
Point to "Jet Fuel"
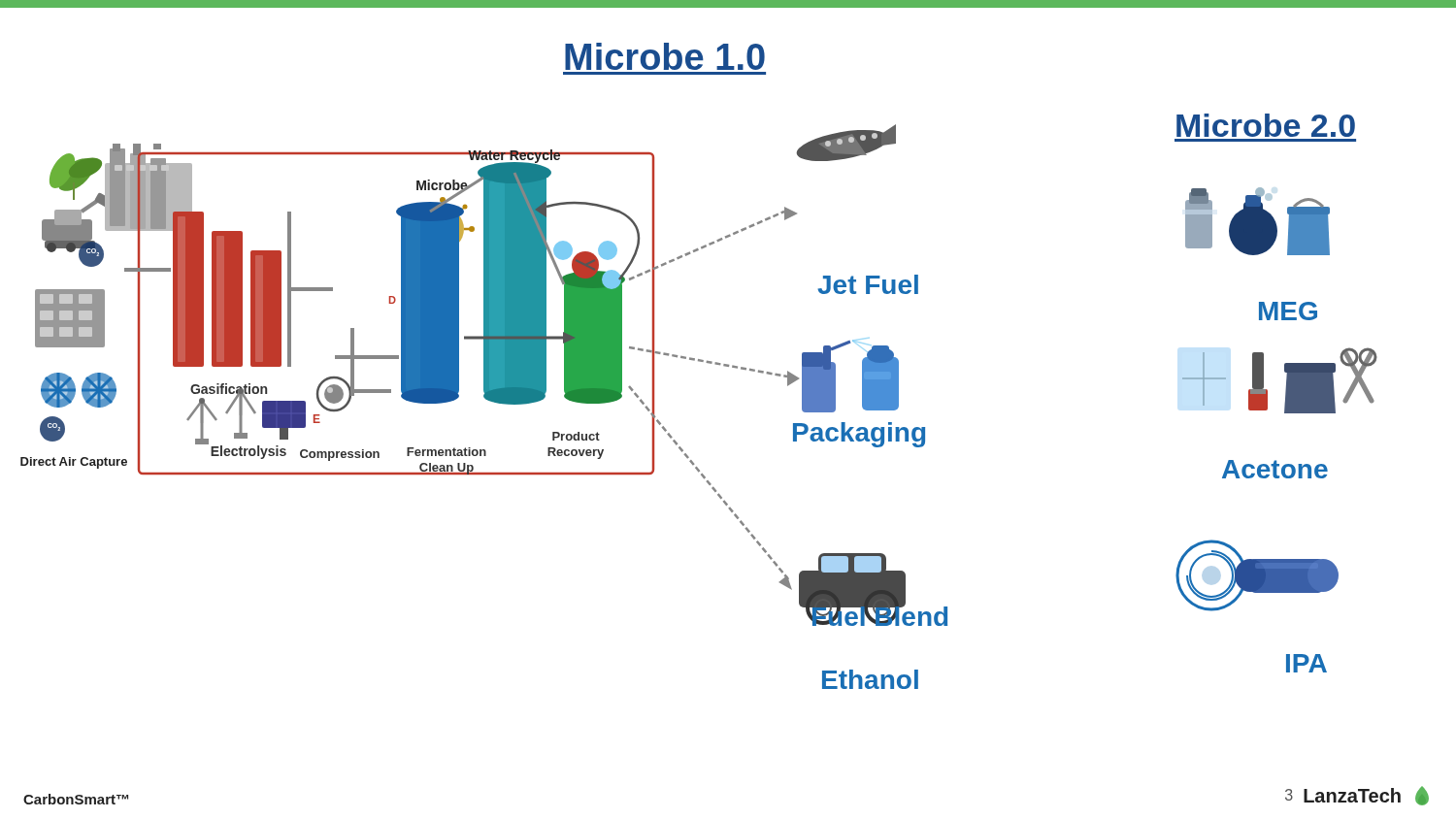(x=869, y=285)
